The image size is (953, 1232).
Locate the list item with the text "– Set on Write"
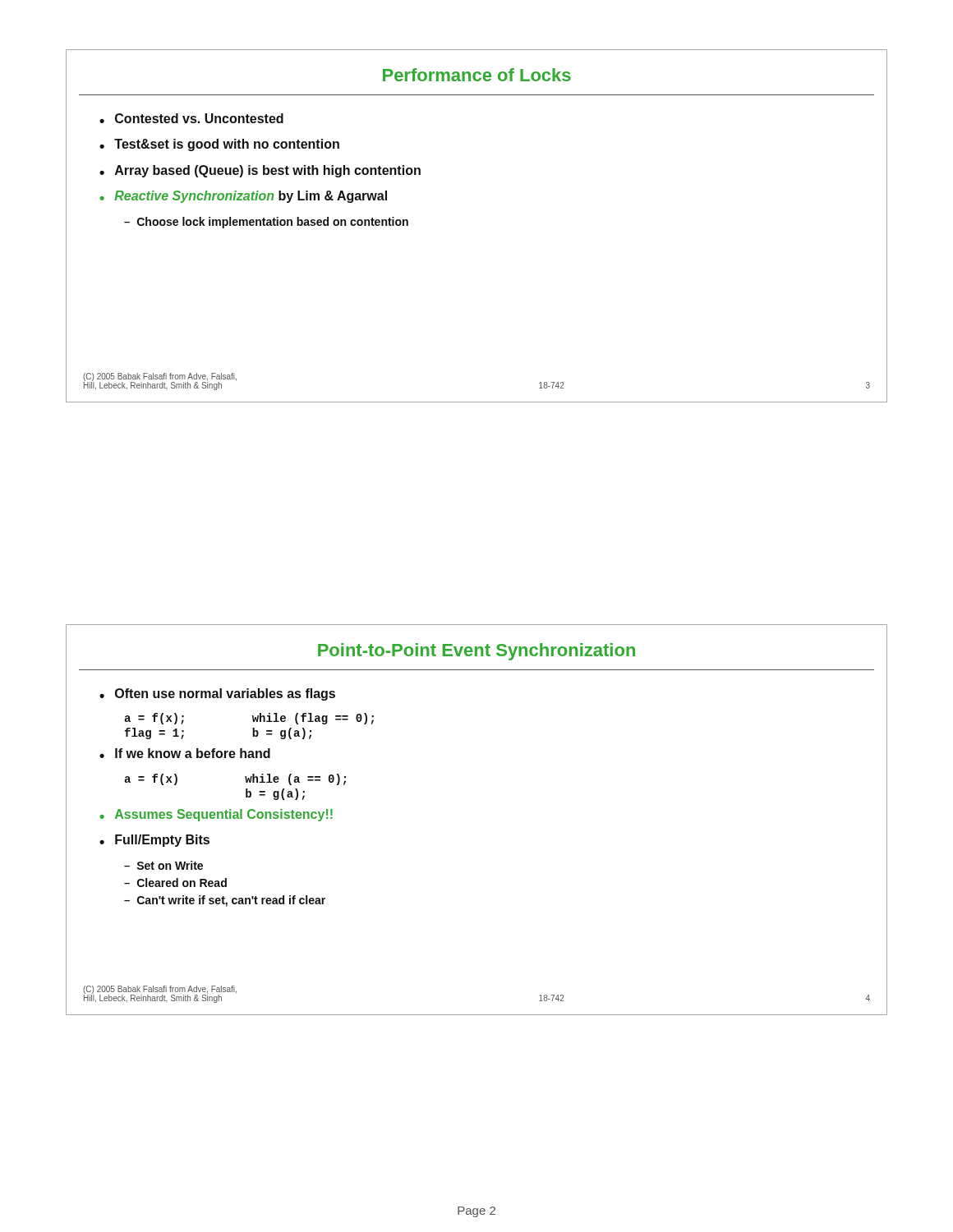pyautogui.click(x=164, y=865)
